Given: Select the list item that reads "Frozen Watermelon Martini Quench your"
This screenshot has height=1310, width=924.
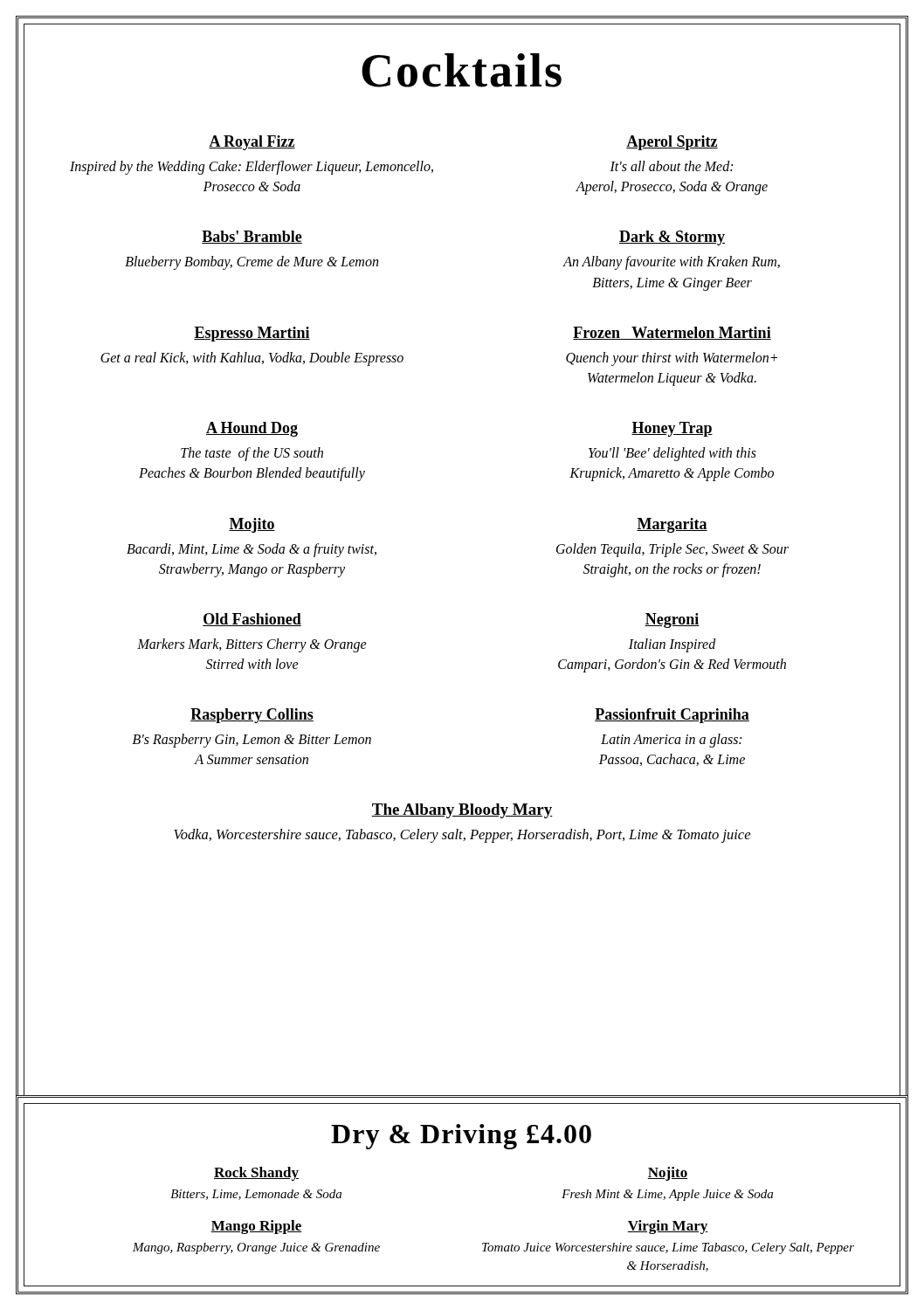Looking at the screenshot, I should [x=672, y=356].
